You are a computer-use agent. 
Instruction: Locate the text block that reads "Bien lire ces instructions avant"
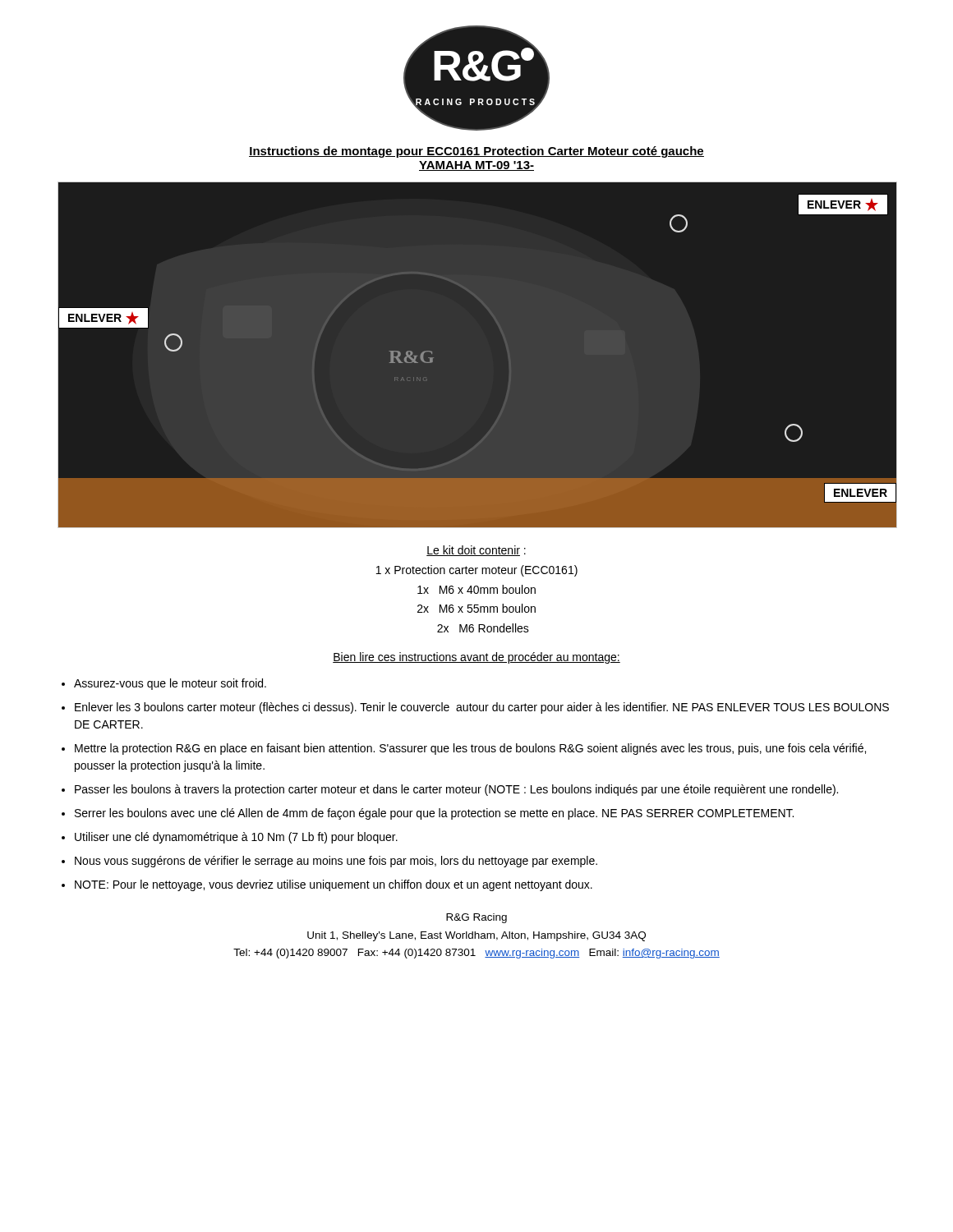pos(476,657)
